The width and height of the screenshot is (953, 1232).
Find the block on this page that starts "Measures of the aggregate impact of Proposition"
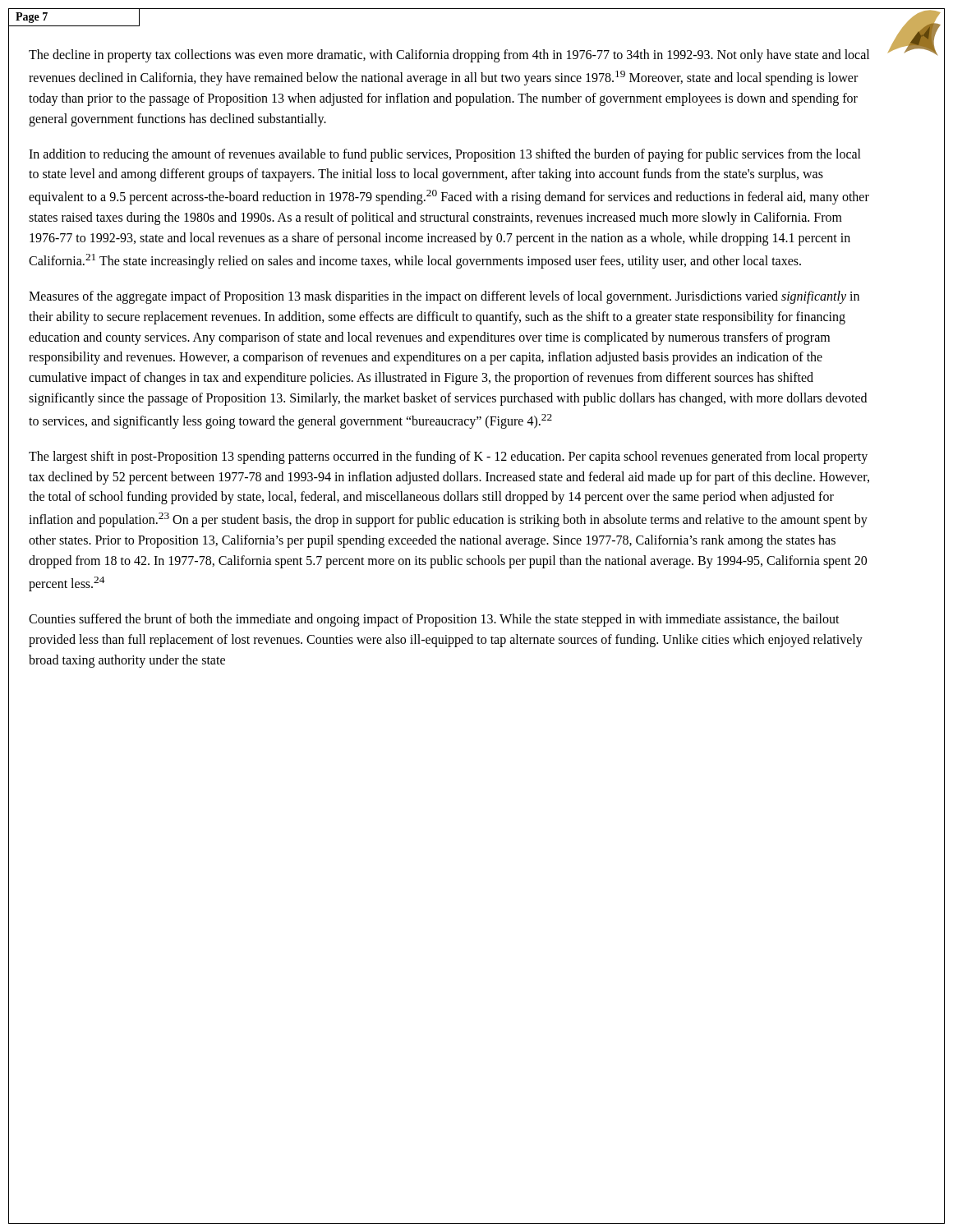click(448, 359)
